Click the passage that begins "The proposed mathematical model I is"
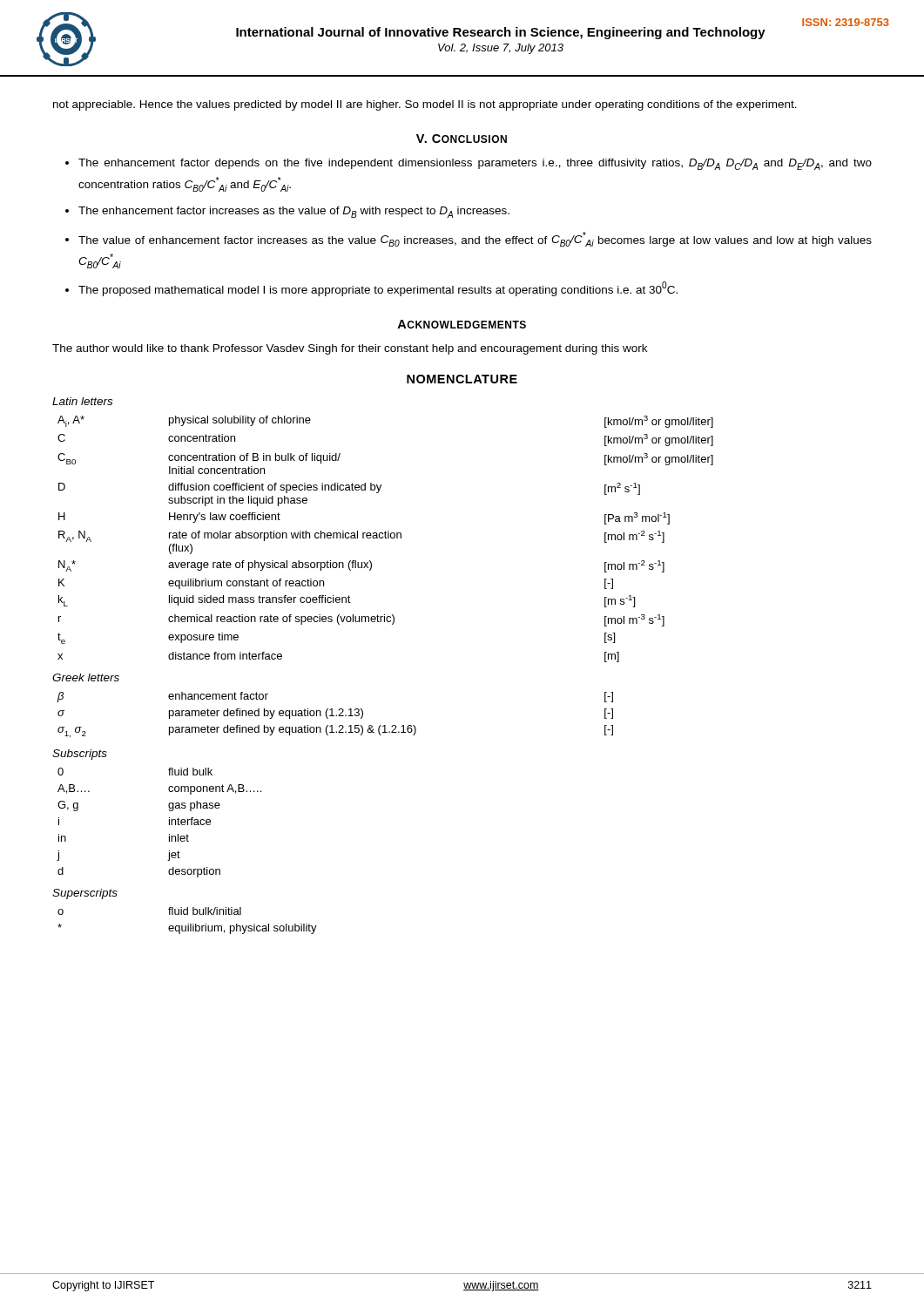The width and height of the screenshot is (924, 1307). point(378,288)
